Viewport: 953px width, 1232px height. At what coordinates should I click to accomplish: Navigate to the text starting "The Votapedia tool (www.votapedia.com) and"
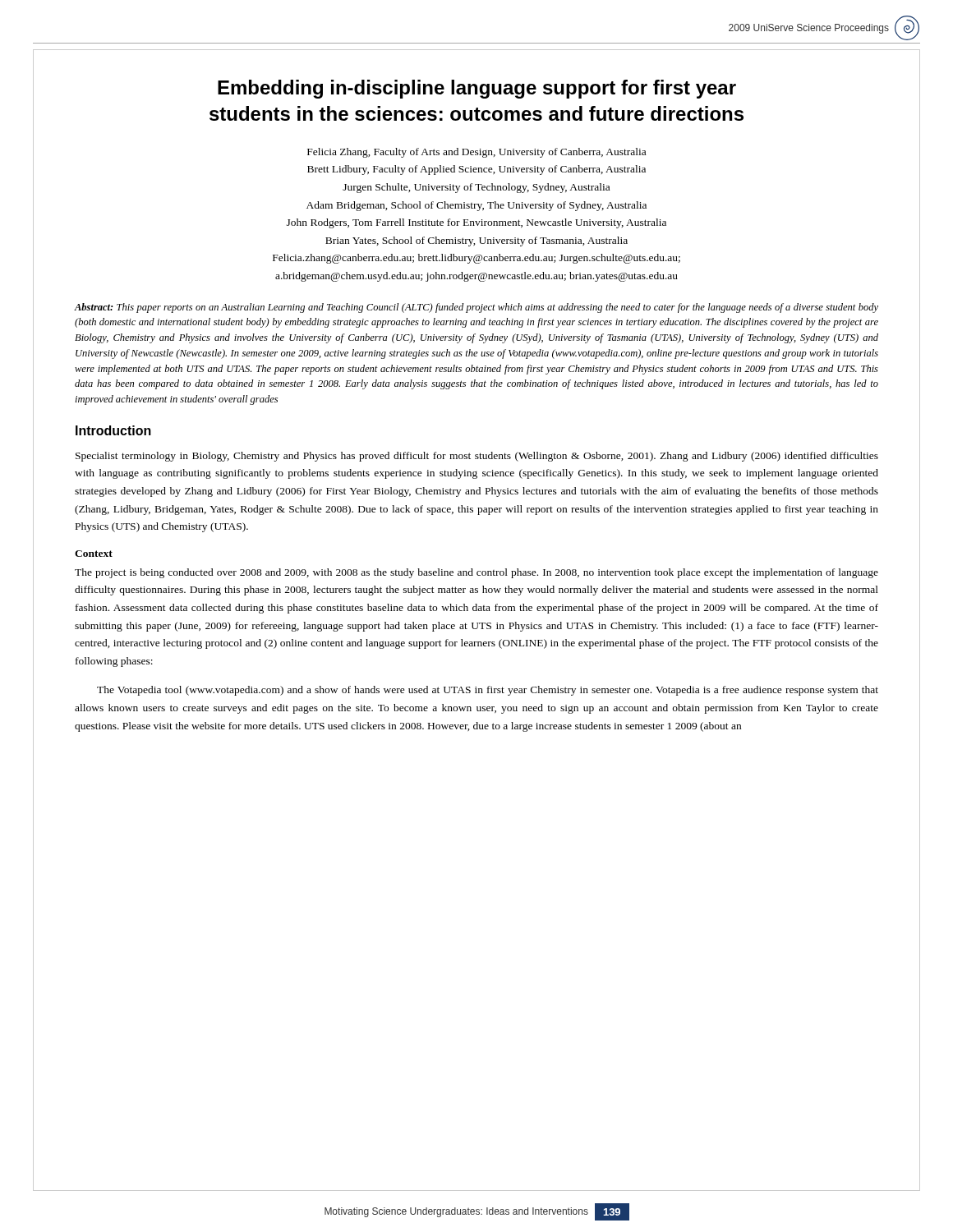[476, 708]
